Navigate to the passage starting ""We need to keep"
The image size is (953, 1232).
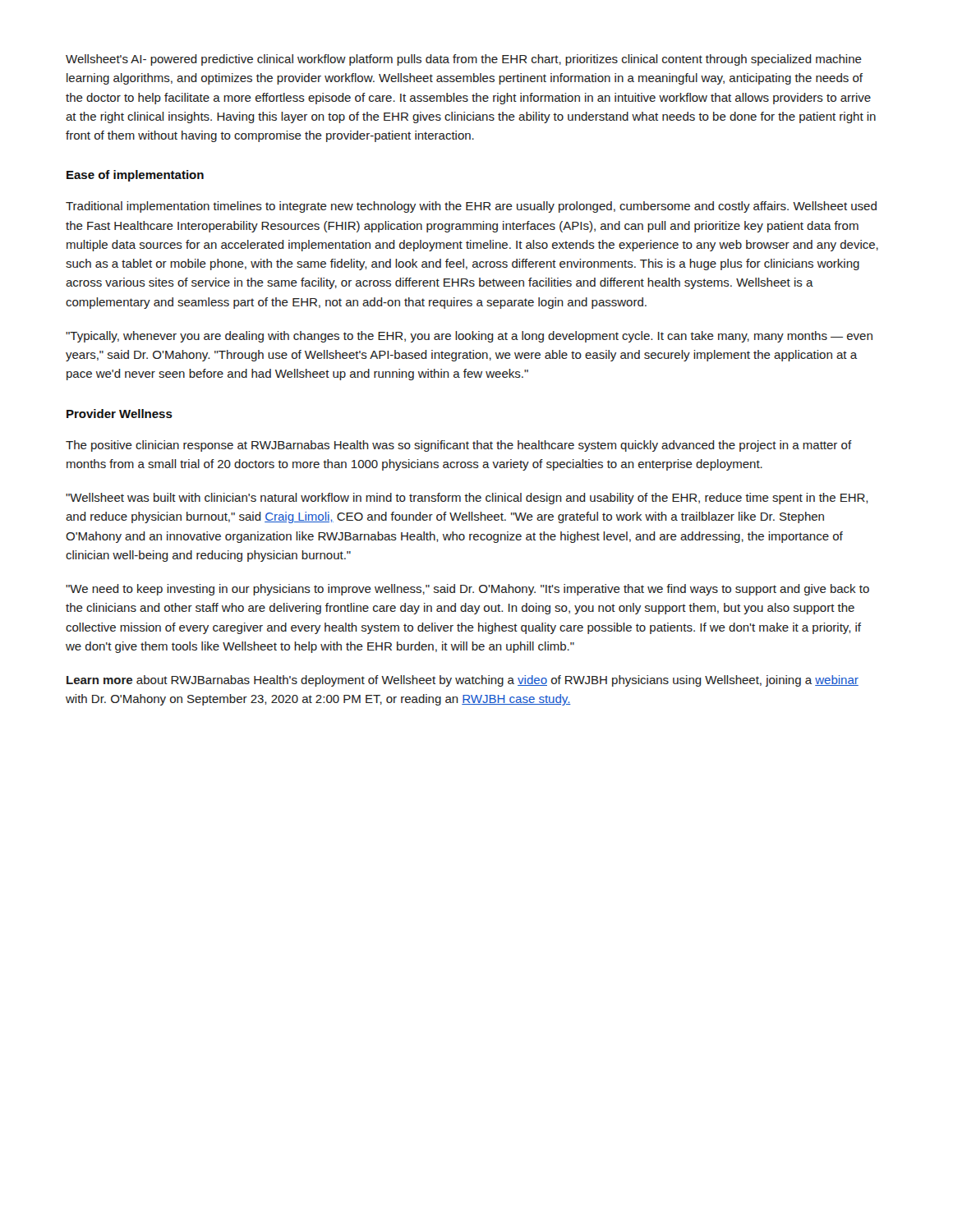(468, 617)
